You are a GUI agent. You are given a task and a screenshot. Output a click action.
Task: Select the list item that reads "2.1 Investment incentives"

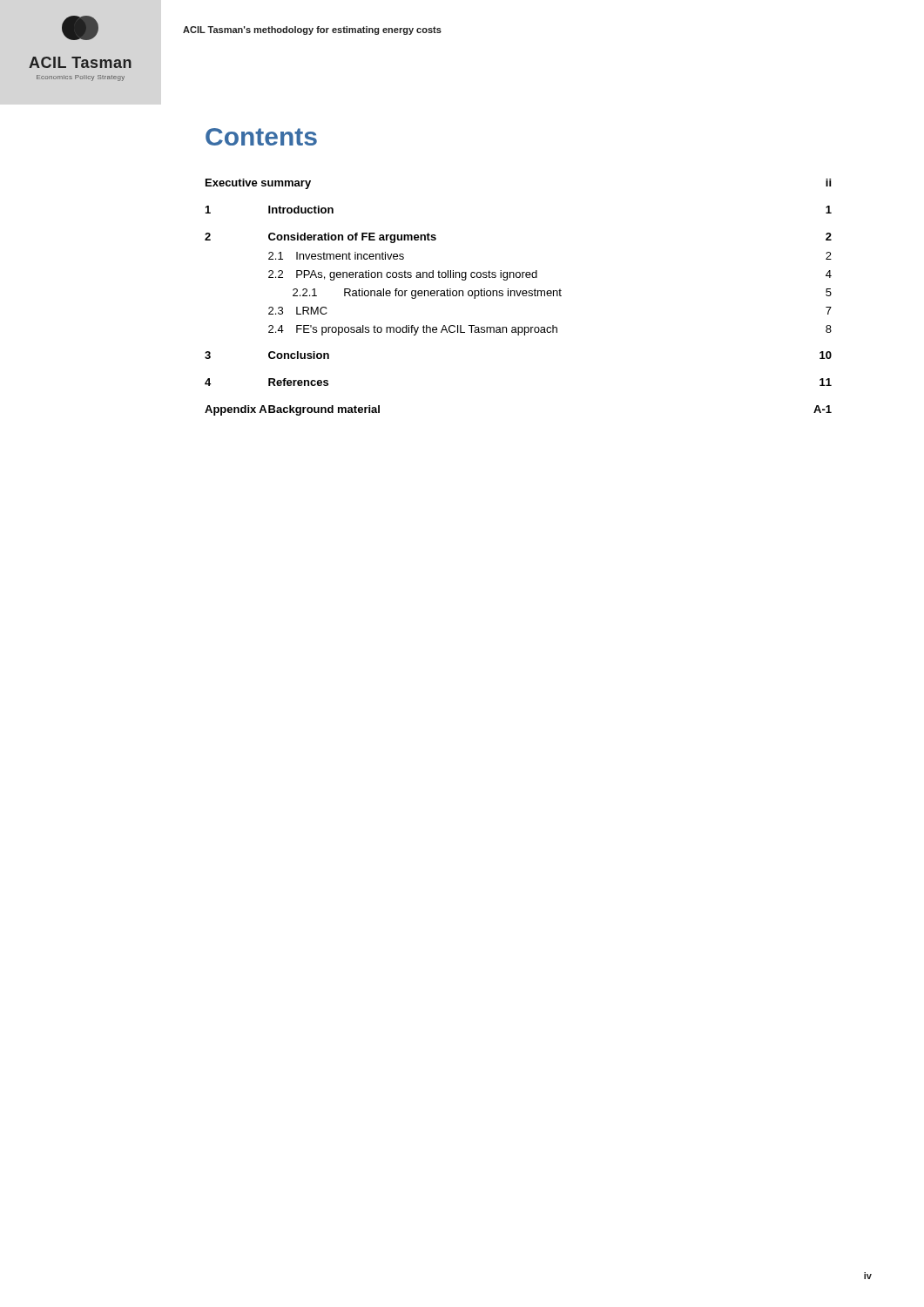(x=346, y=256)
